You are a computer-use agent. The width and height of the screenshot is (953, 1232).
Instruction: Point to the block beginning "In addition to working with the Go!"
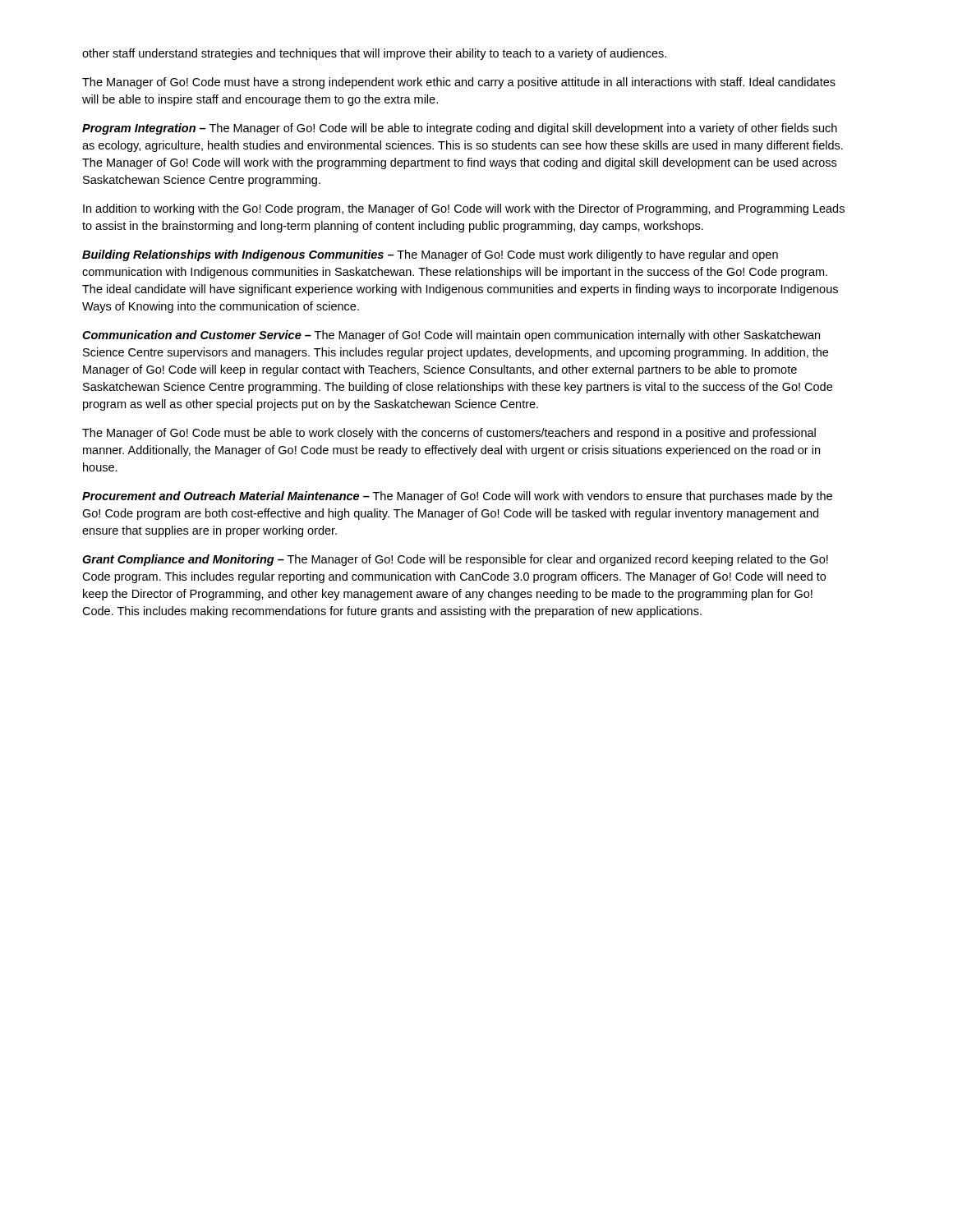tap(464, 217)
